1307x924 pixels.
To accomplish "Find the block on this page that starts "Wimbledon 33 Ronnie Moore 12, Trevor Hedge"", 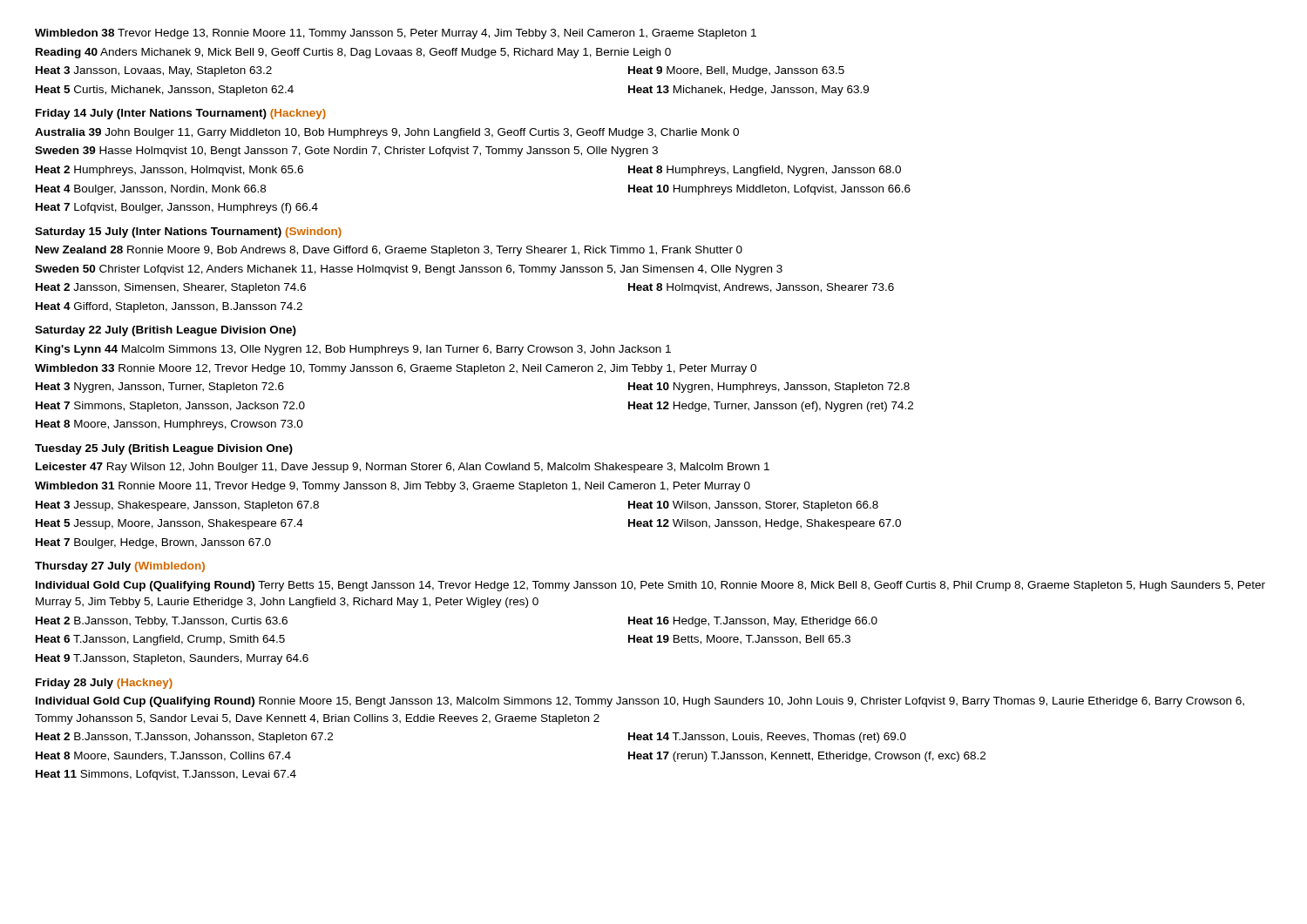I will [396, 368].
